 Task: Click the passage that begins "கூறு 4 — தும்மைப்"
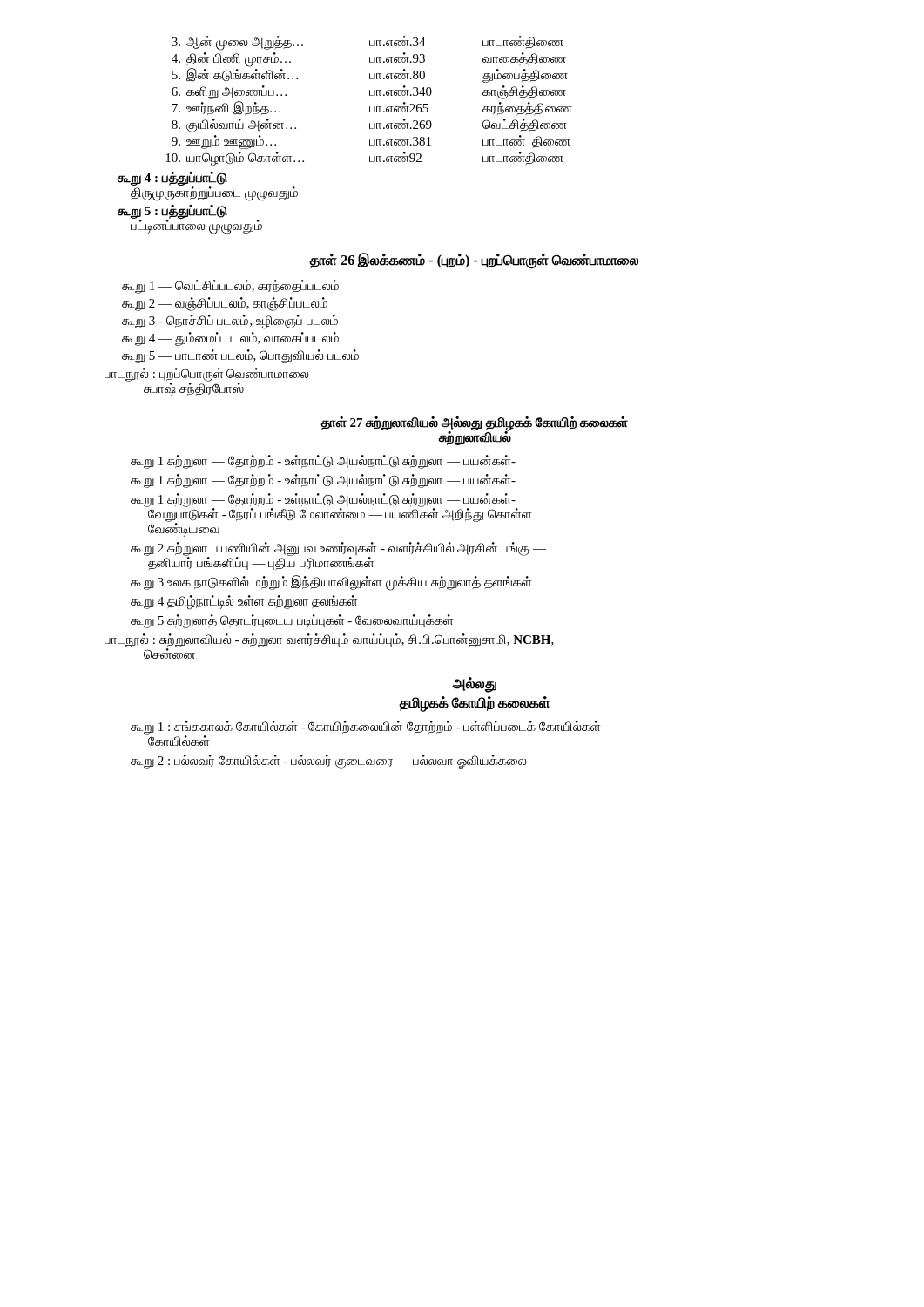point(231,338)
